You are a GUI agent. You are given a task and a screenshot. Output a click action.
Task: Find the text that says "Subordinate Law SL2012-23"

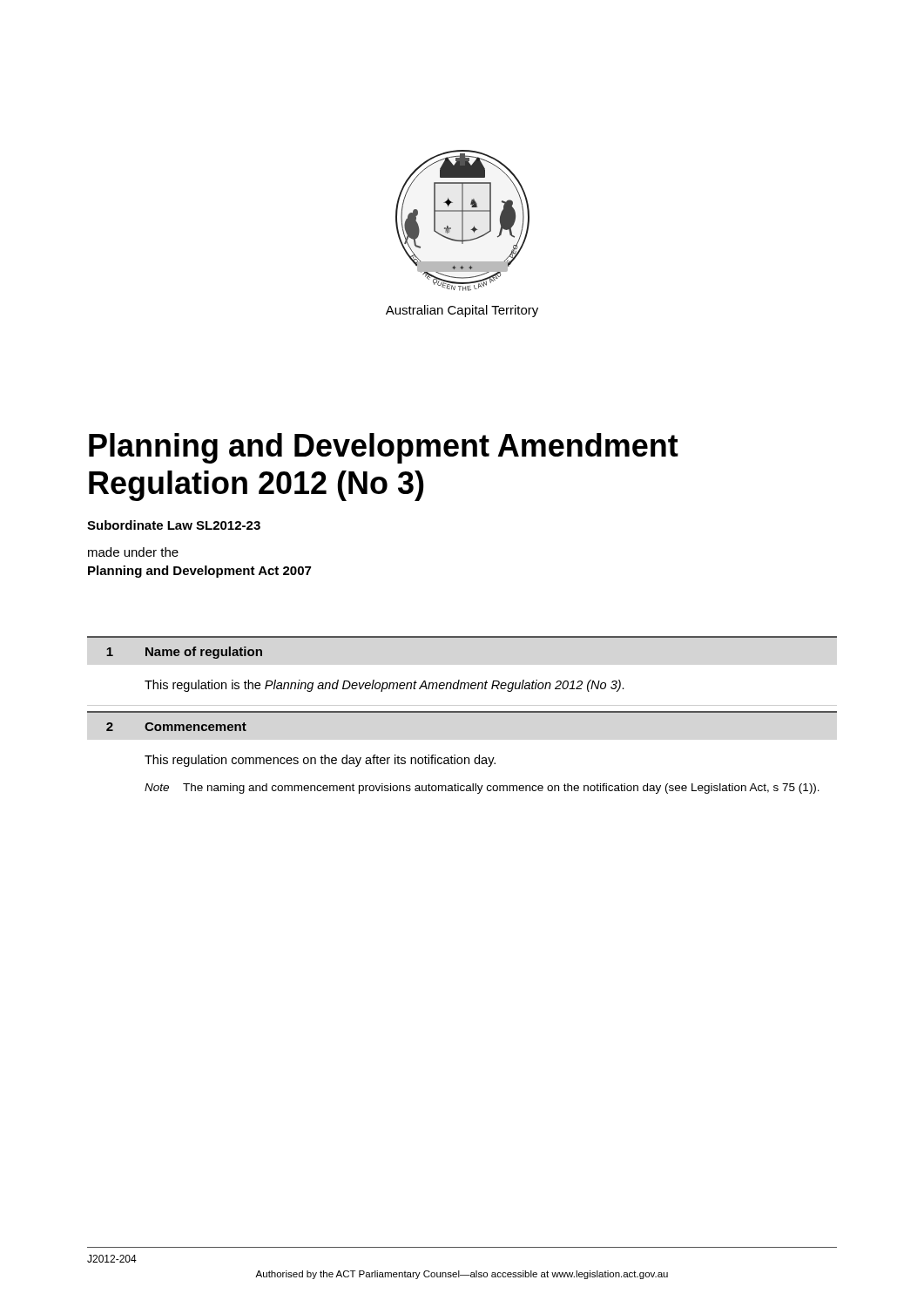174,525
